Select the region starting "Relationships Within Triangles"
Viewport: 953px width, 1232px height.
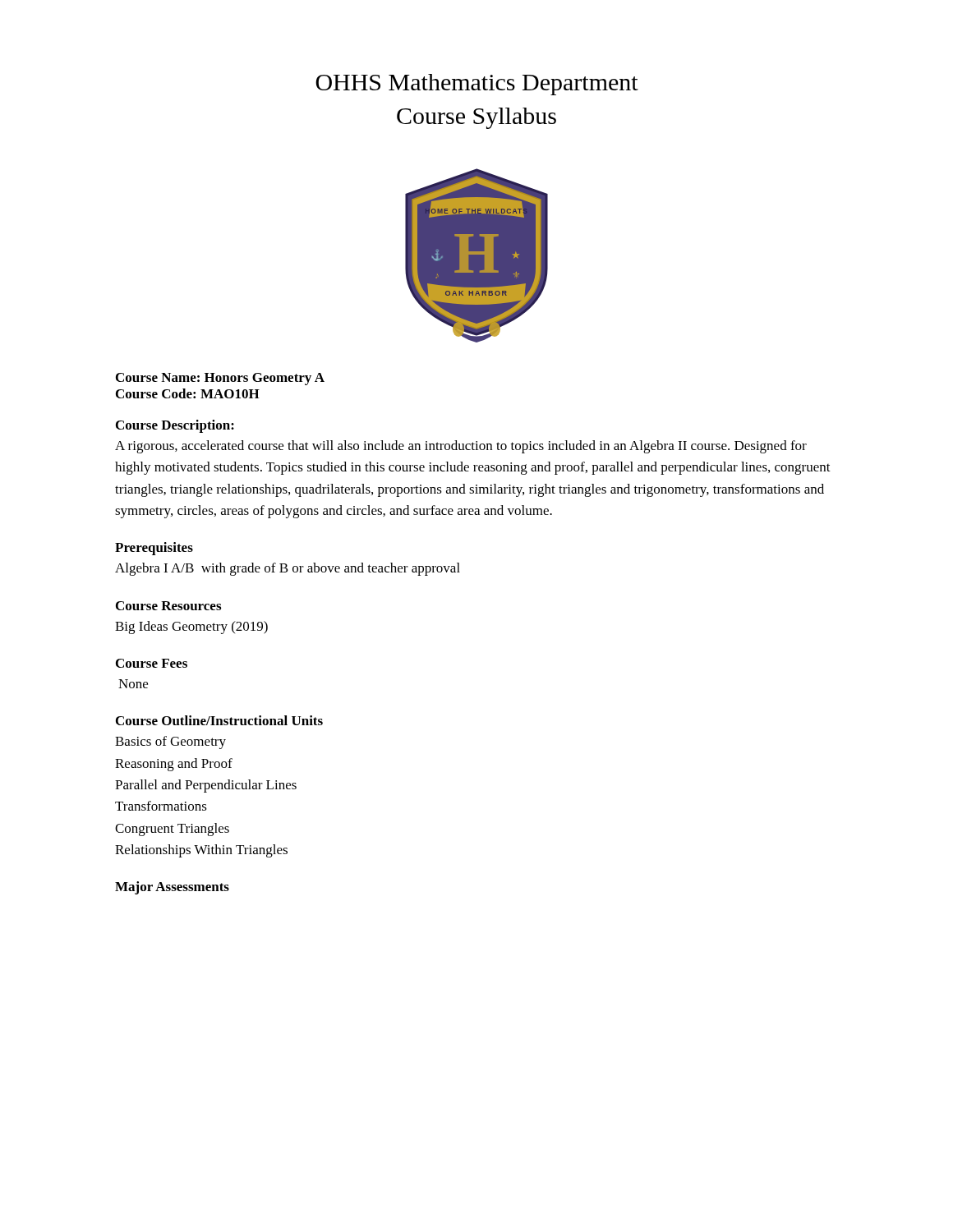(x=202, y=850)
